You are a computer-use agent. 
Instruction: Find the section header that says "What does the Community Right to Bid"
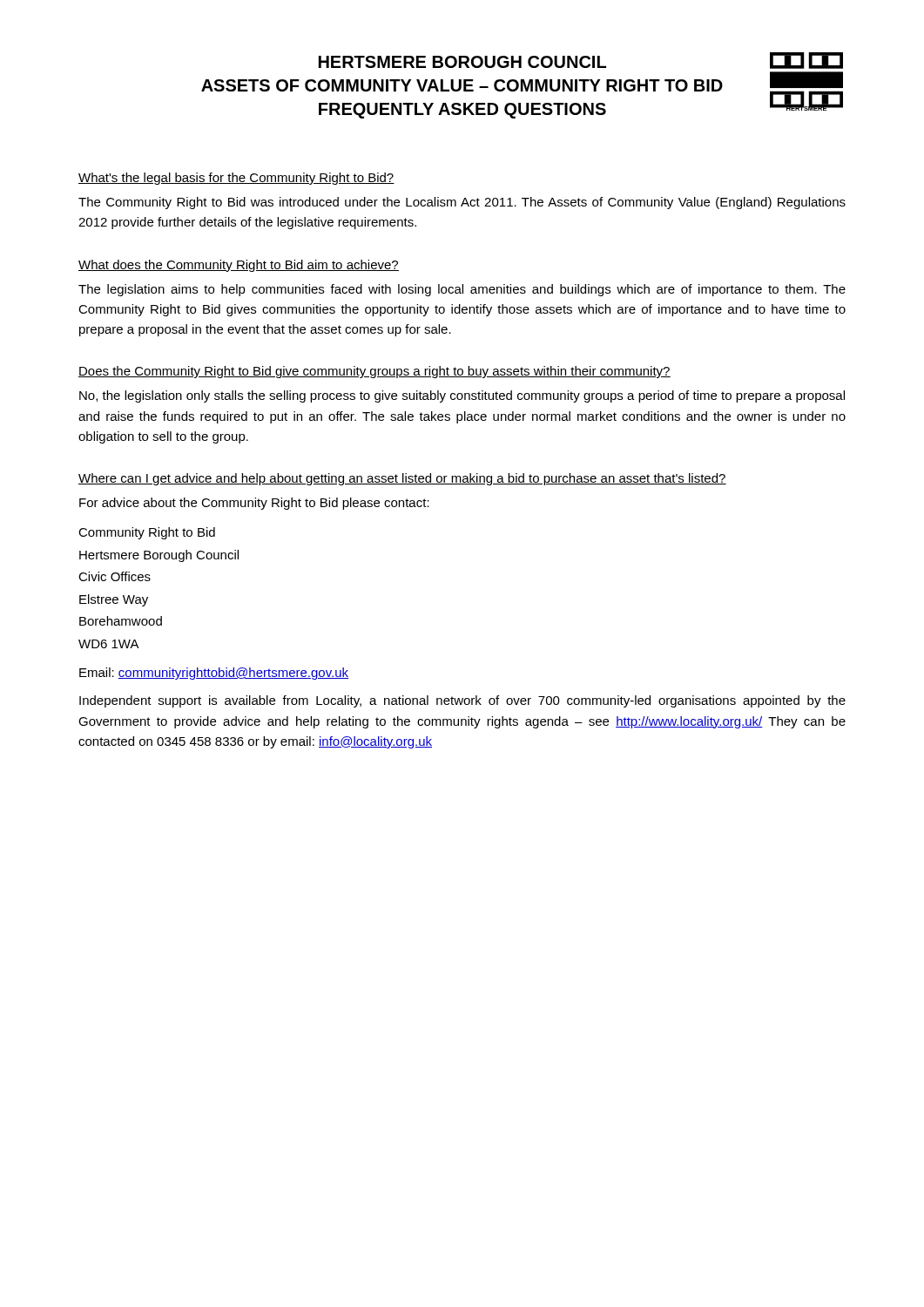point(238,264)
